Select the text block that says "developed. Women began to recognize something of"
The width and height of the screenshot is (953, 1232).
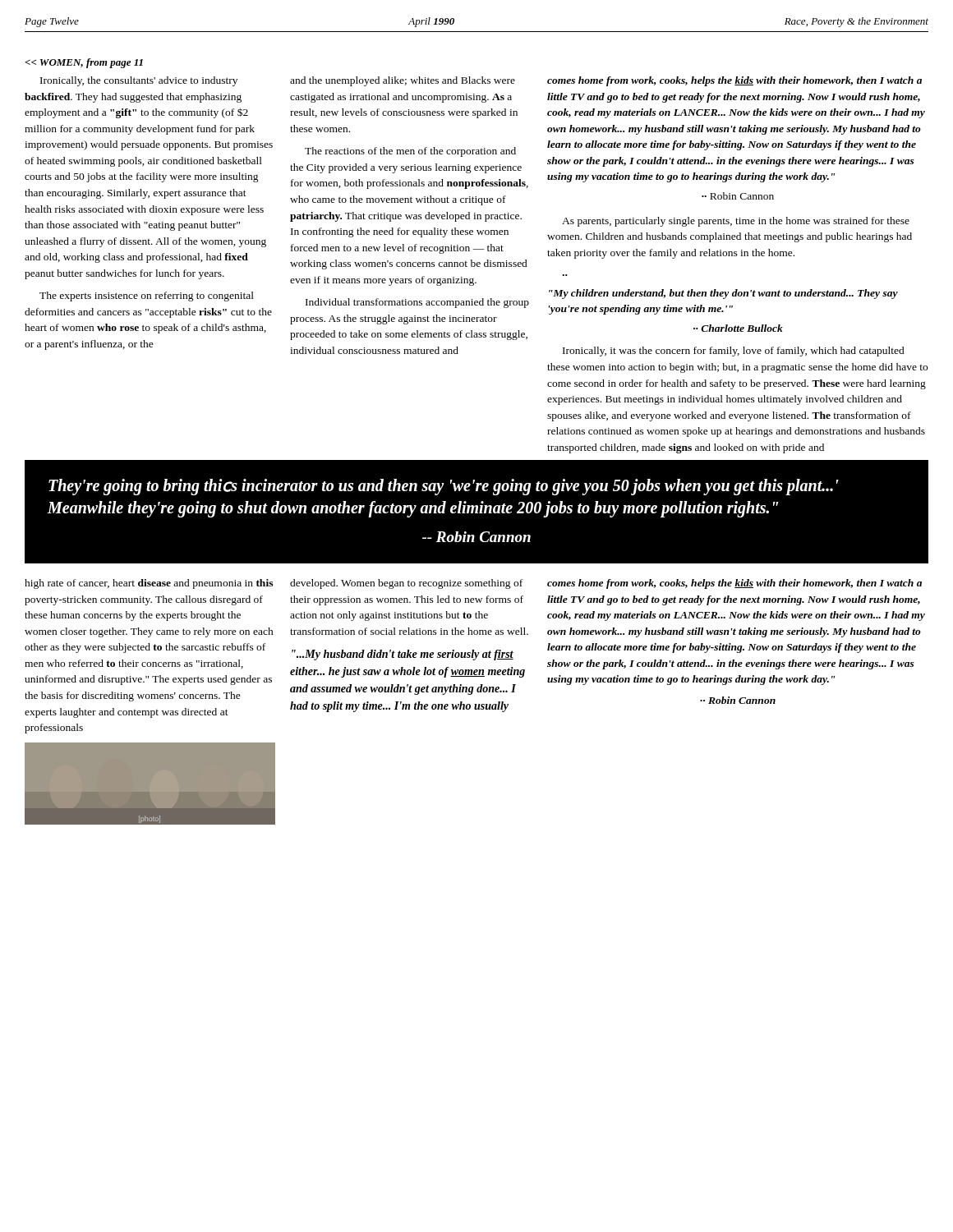pyautogui.click(x=411, y=645)
